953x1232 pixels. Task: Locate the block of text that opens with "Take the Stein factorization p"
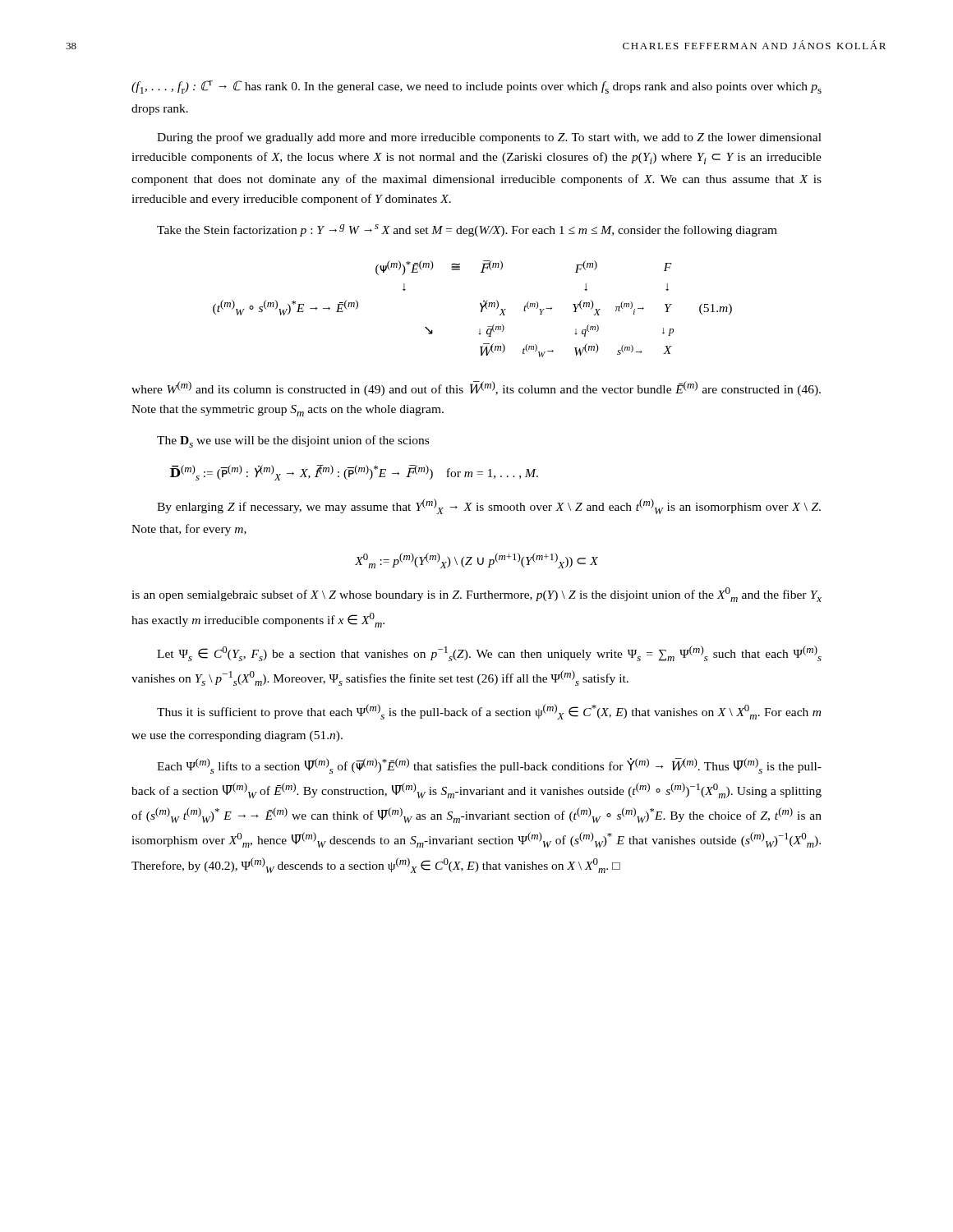point(476,229)
